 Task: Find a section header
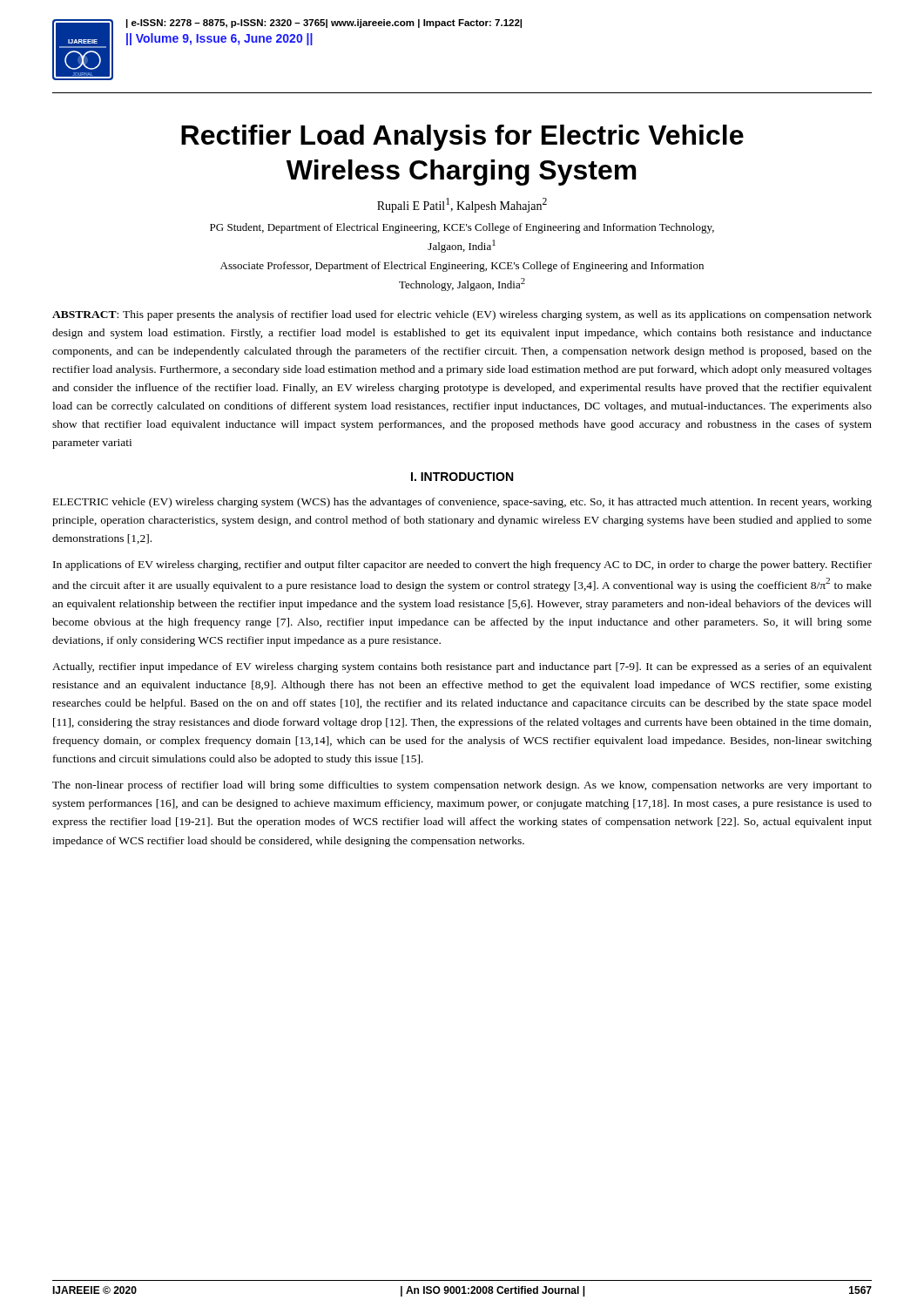click(x=462, y=476)
